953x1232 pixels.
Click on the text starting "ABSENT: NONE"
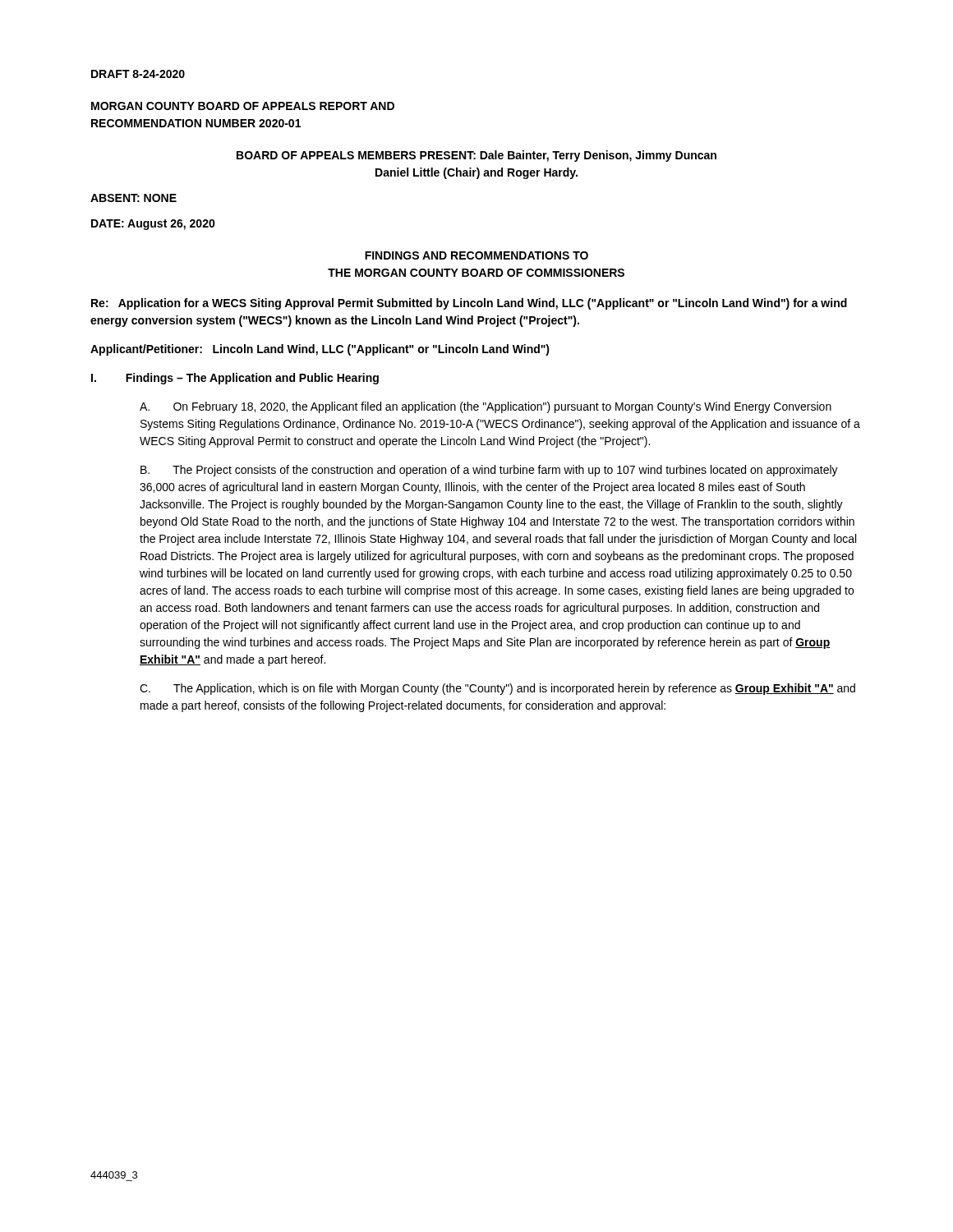(134, 198)
